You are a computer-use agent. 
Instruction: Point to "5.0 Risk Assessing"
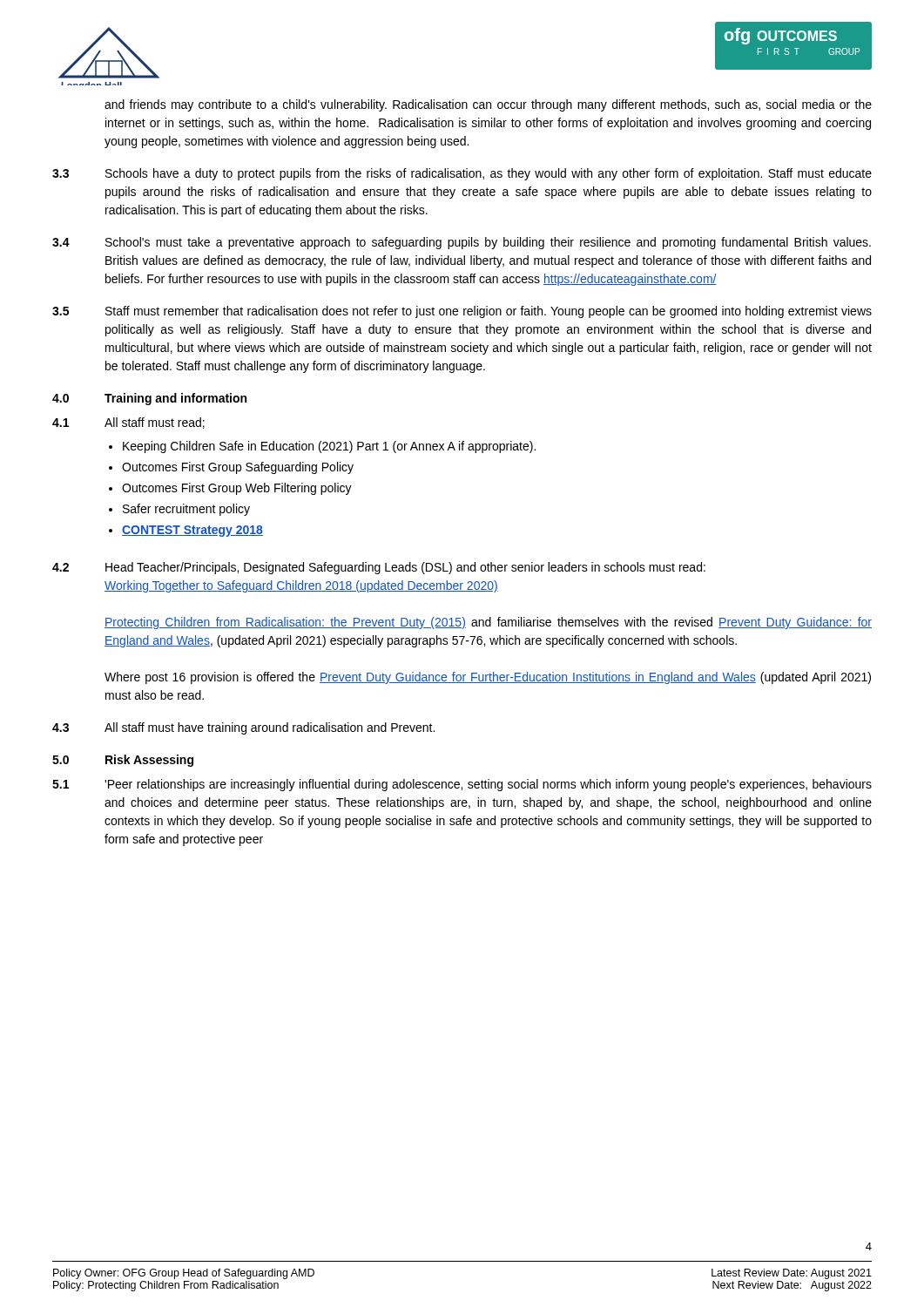click(123, 761)
